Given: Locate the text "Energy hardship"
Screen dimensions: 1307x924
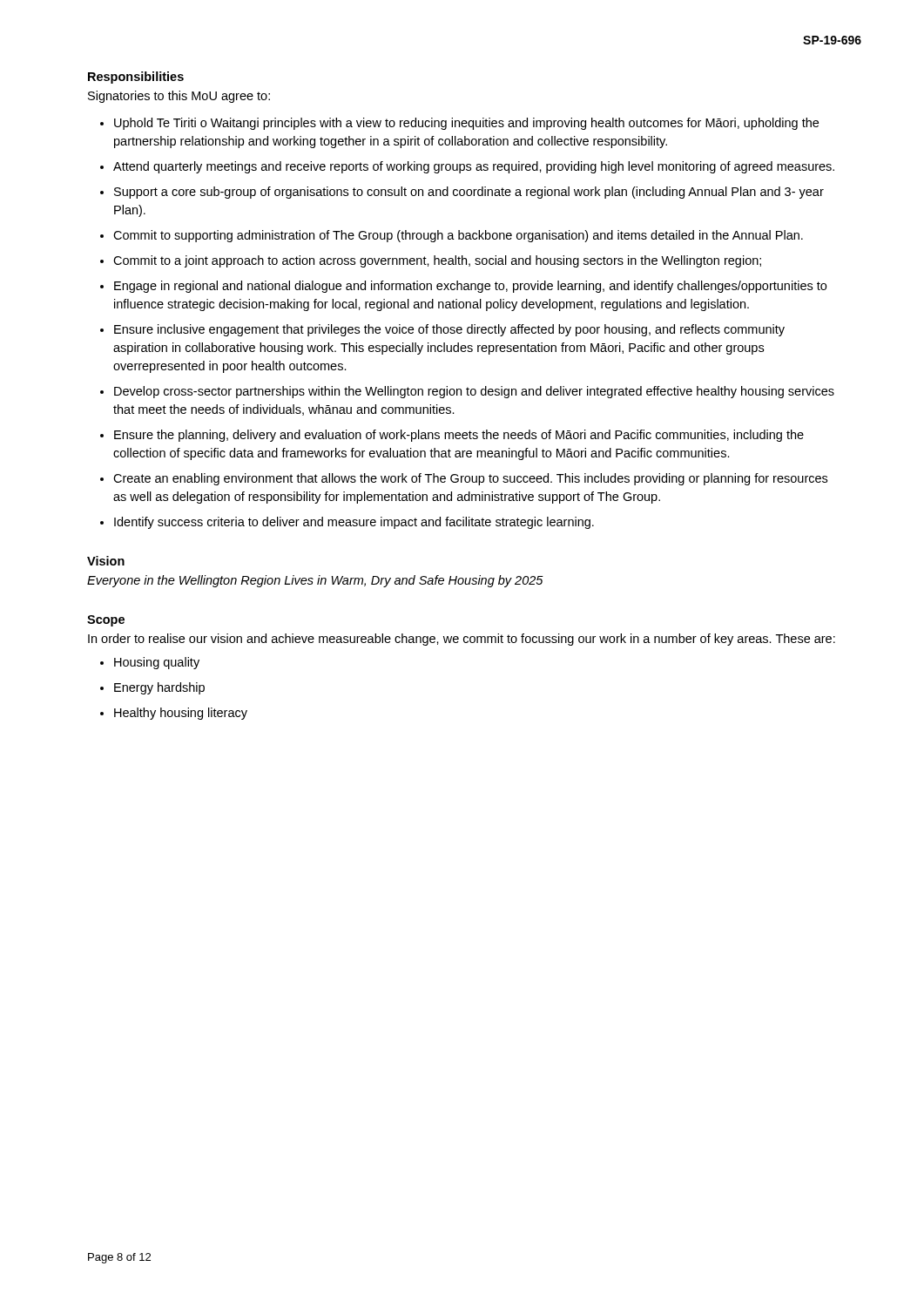Looking at the screenshot, I should pos(159,688).
